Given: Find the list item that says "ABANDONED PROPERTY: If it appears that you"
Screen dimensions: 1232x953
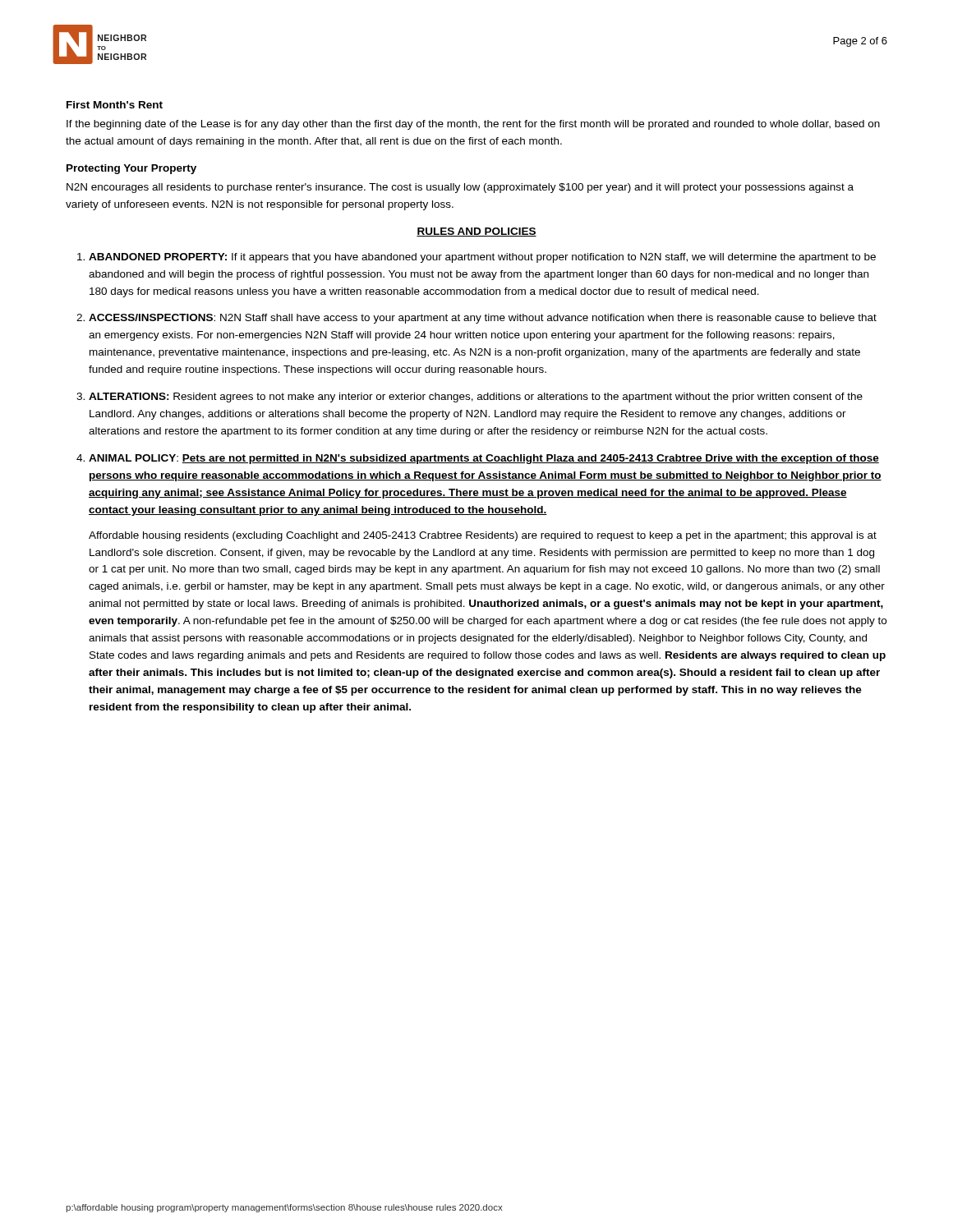Looking at the screenshot, I should [482, 274].
